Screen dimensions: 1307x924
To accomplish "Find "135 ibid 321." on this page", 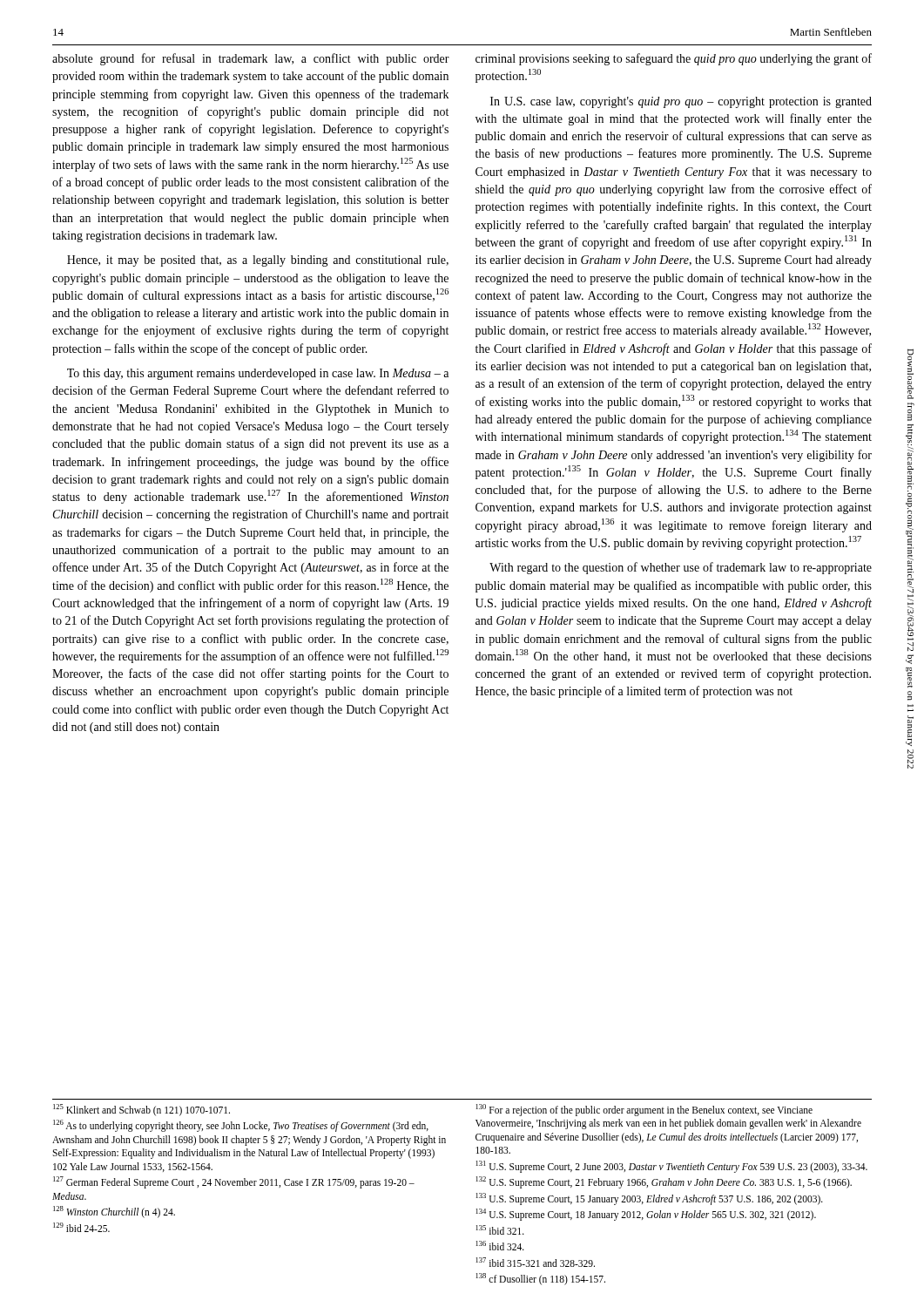I will (500, 1231).
